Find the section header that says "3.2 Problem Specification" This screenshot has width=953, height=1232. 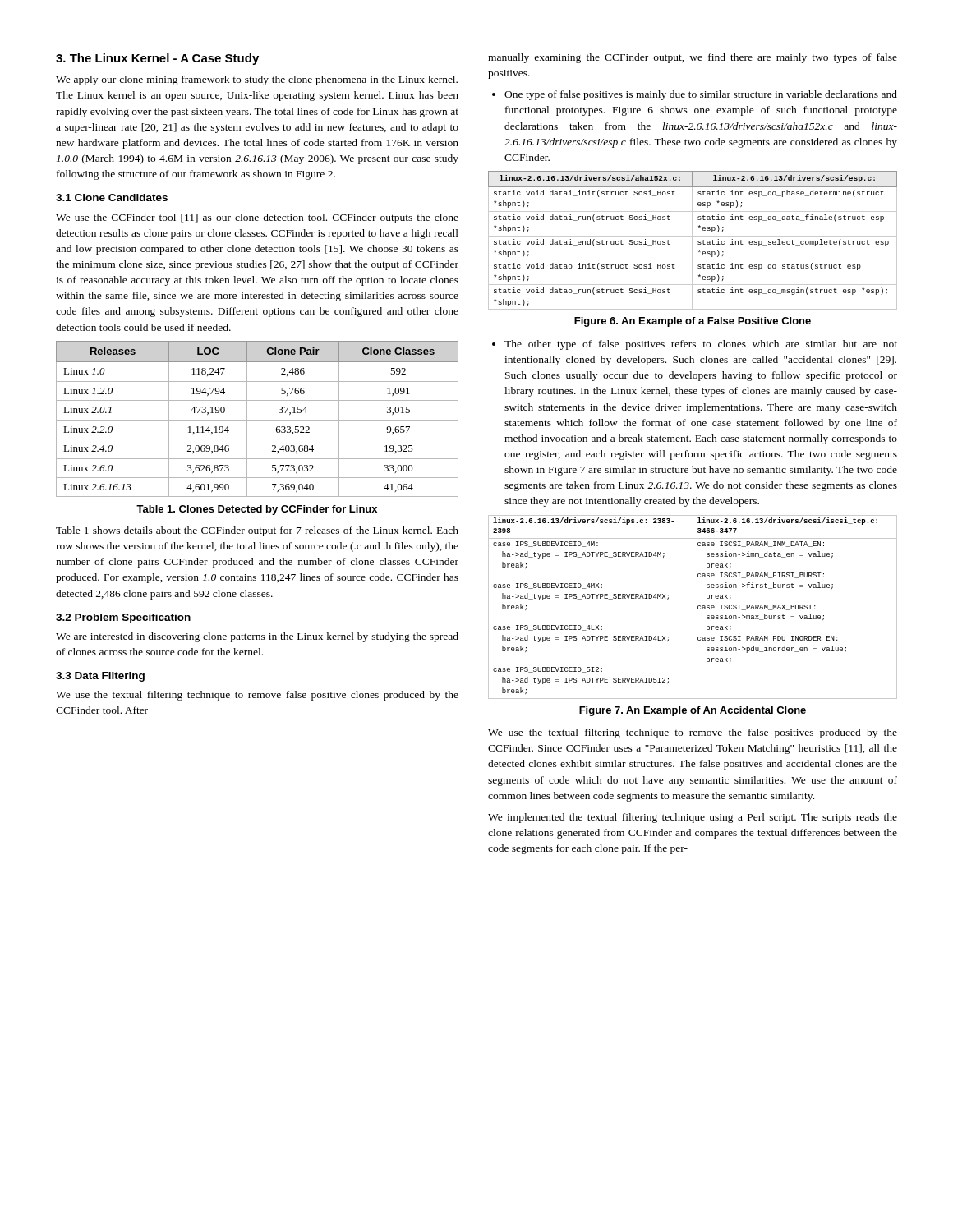[x=123, y=618]
